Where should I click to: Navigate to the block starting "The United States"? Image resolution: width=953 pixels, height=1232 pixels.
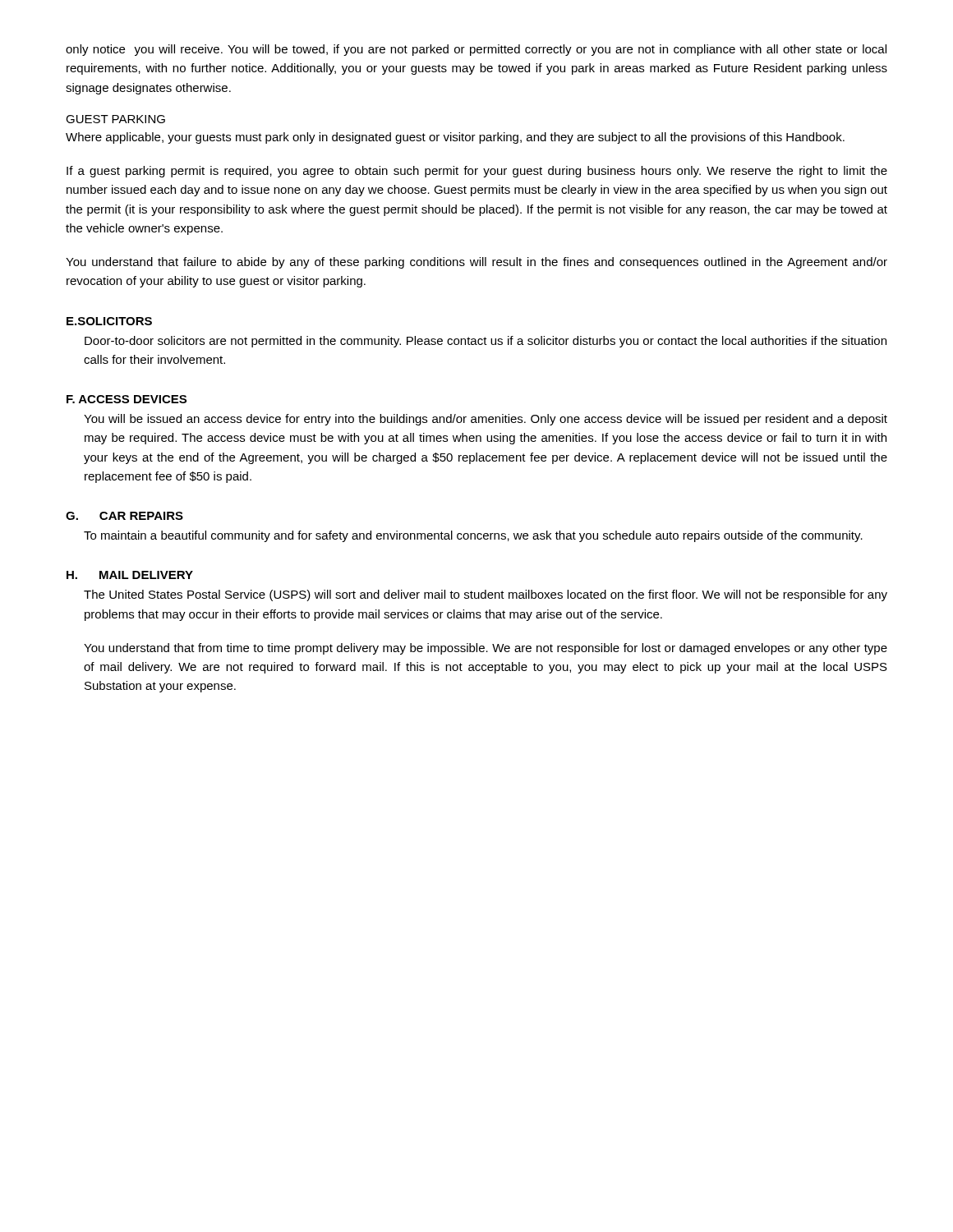coord(486,604)
